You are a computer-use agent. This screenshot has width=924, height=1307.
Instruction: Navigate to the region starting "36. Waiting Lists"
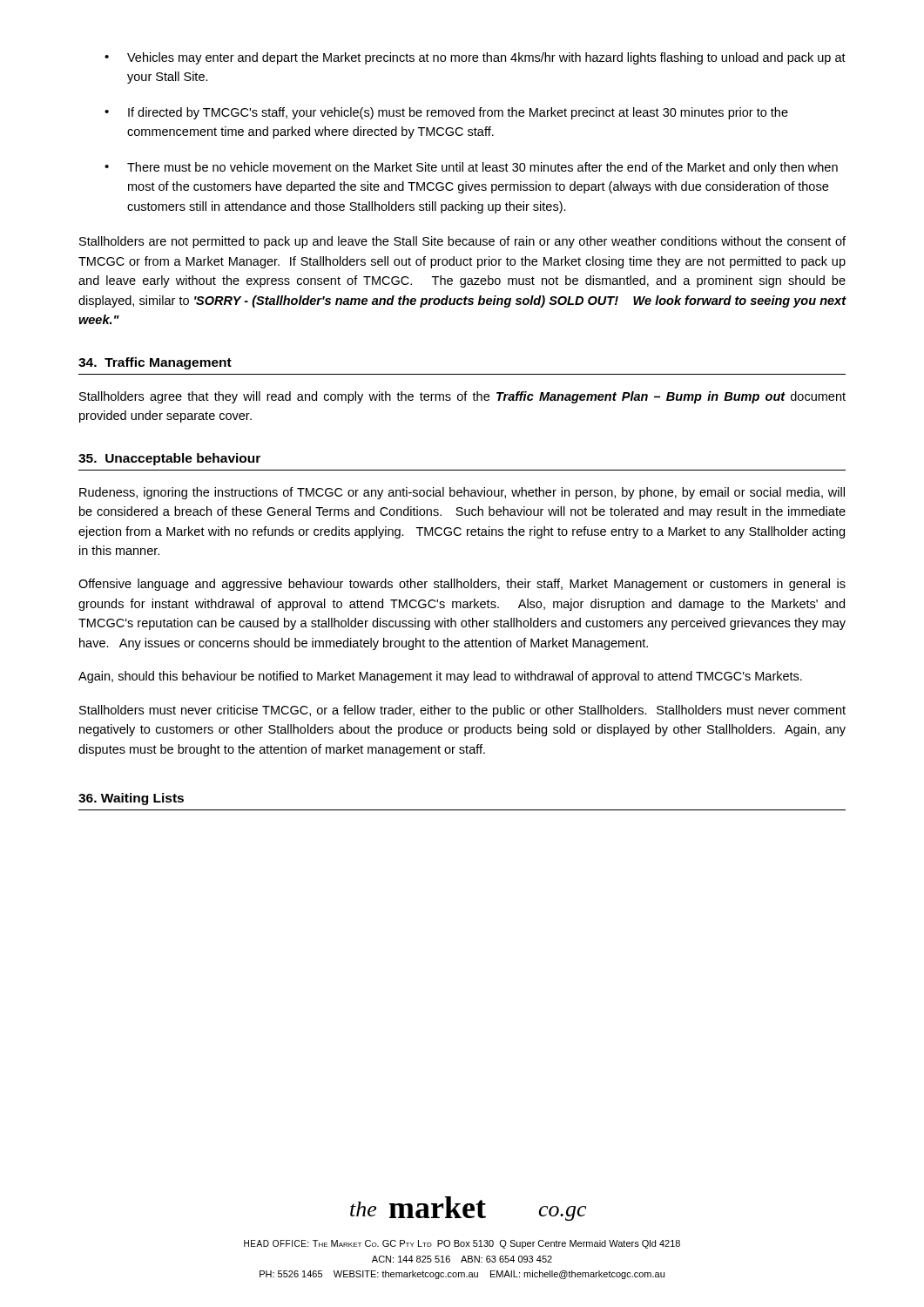coord(131,798)
